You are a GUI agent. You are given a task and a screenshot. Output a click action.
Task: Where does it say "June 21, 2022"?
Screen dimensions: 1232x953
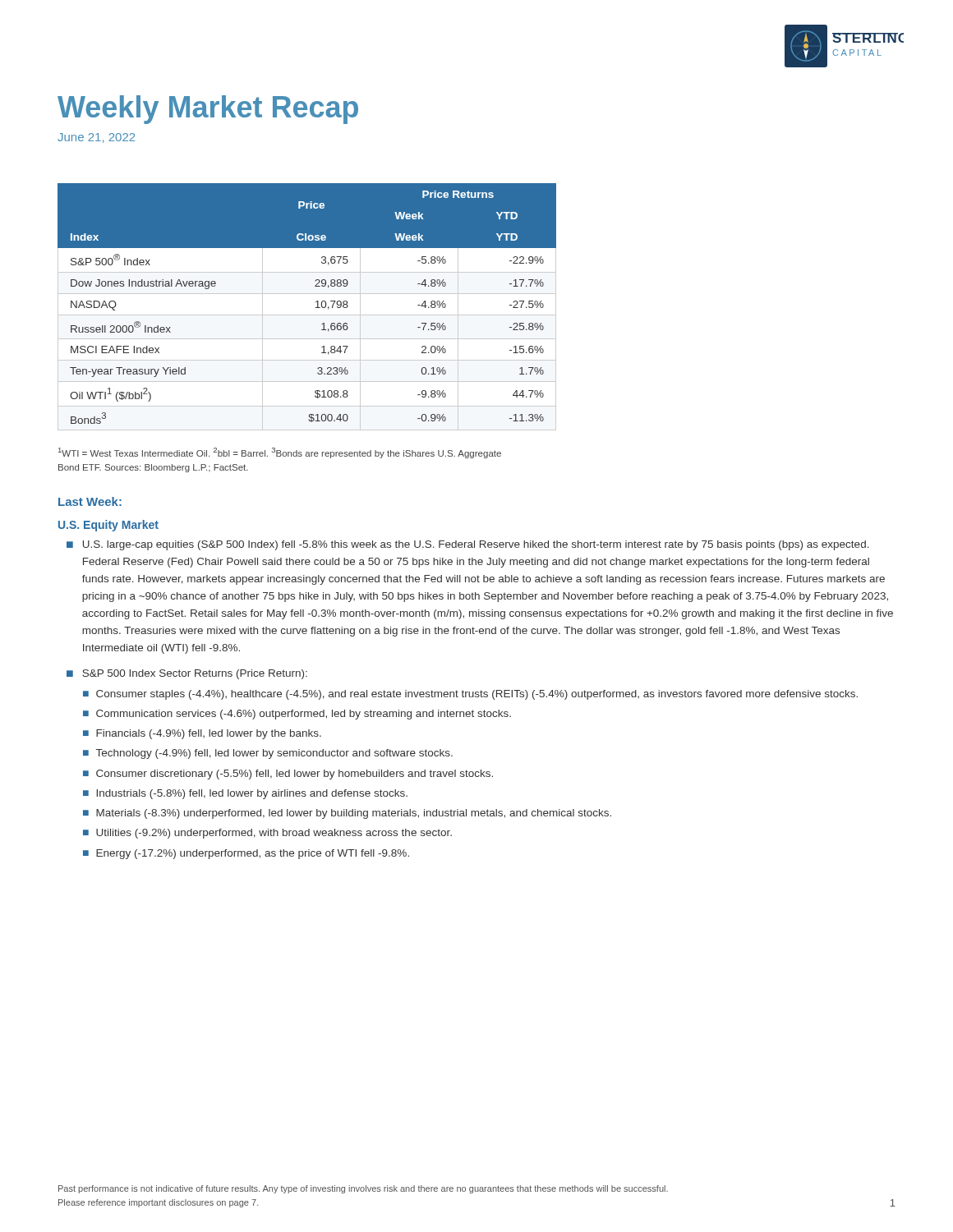[x=97, y=137]
